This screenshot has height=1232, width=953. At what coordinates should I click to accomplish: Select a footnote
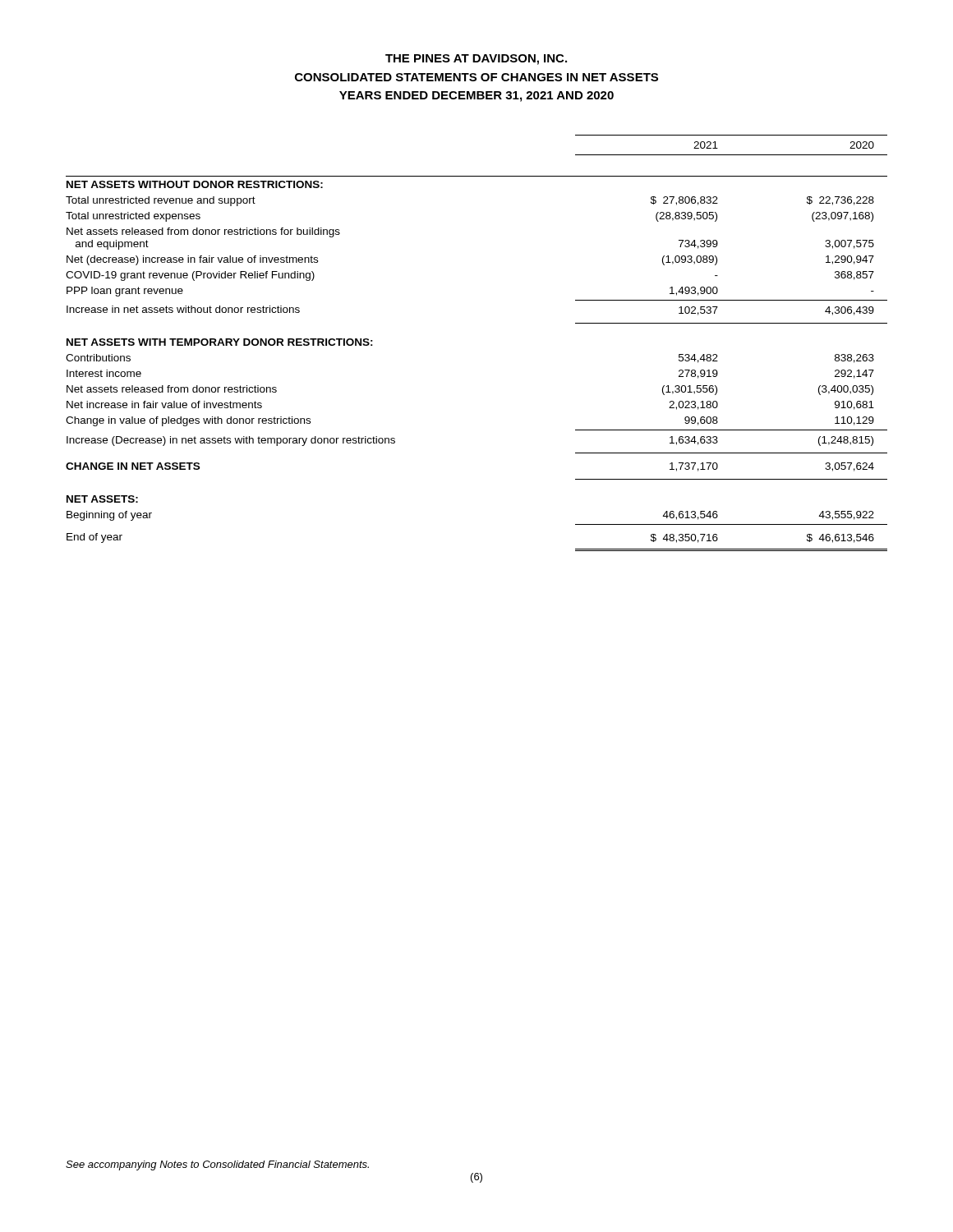click(218, 1164)
